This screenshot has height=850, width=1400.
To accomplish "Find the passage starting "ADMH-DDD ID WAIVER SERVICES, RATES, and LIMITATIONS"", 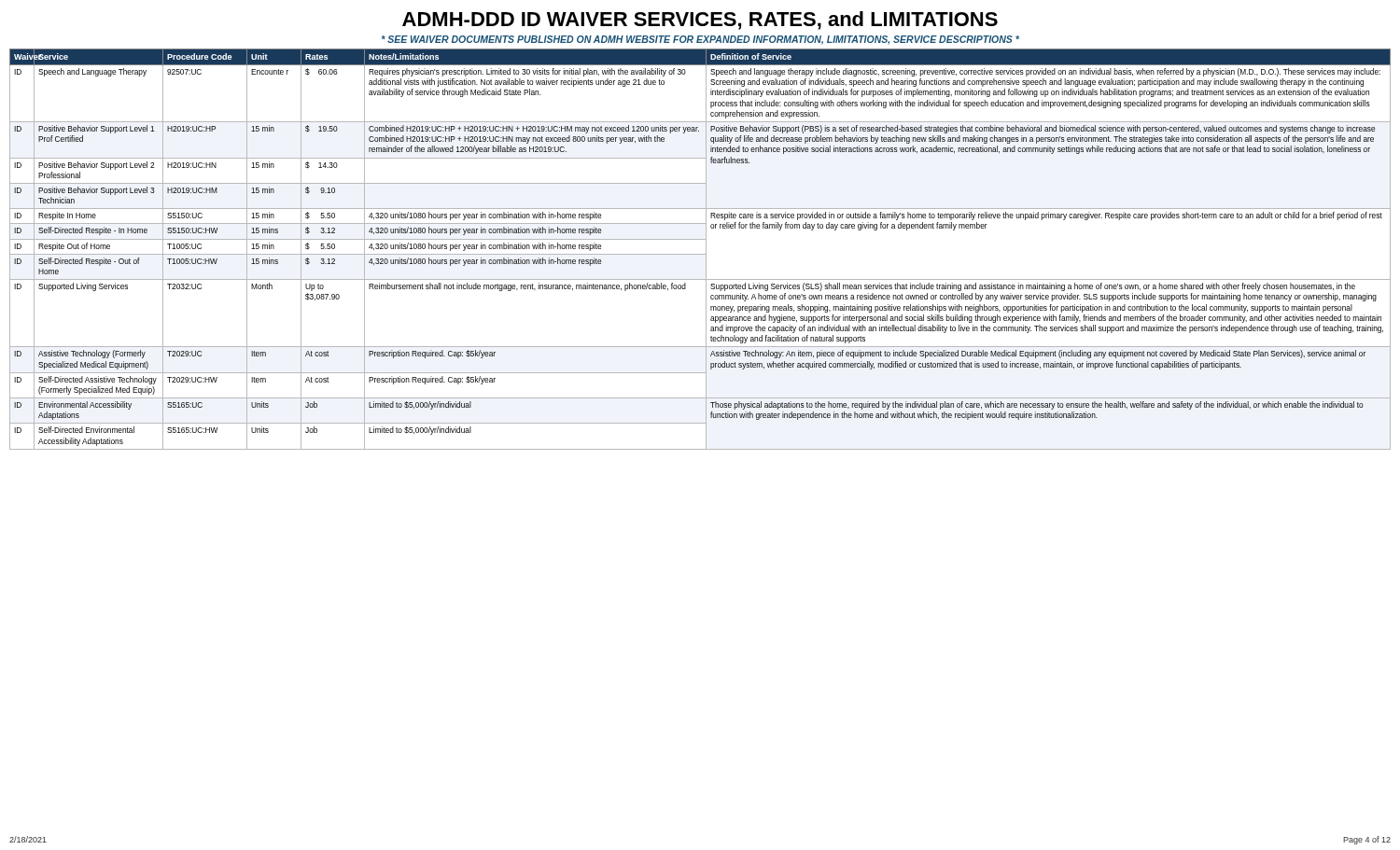I will 700,19.
